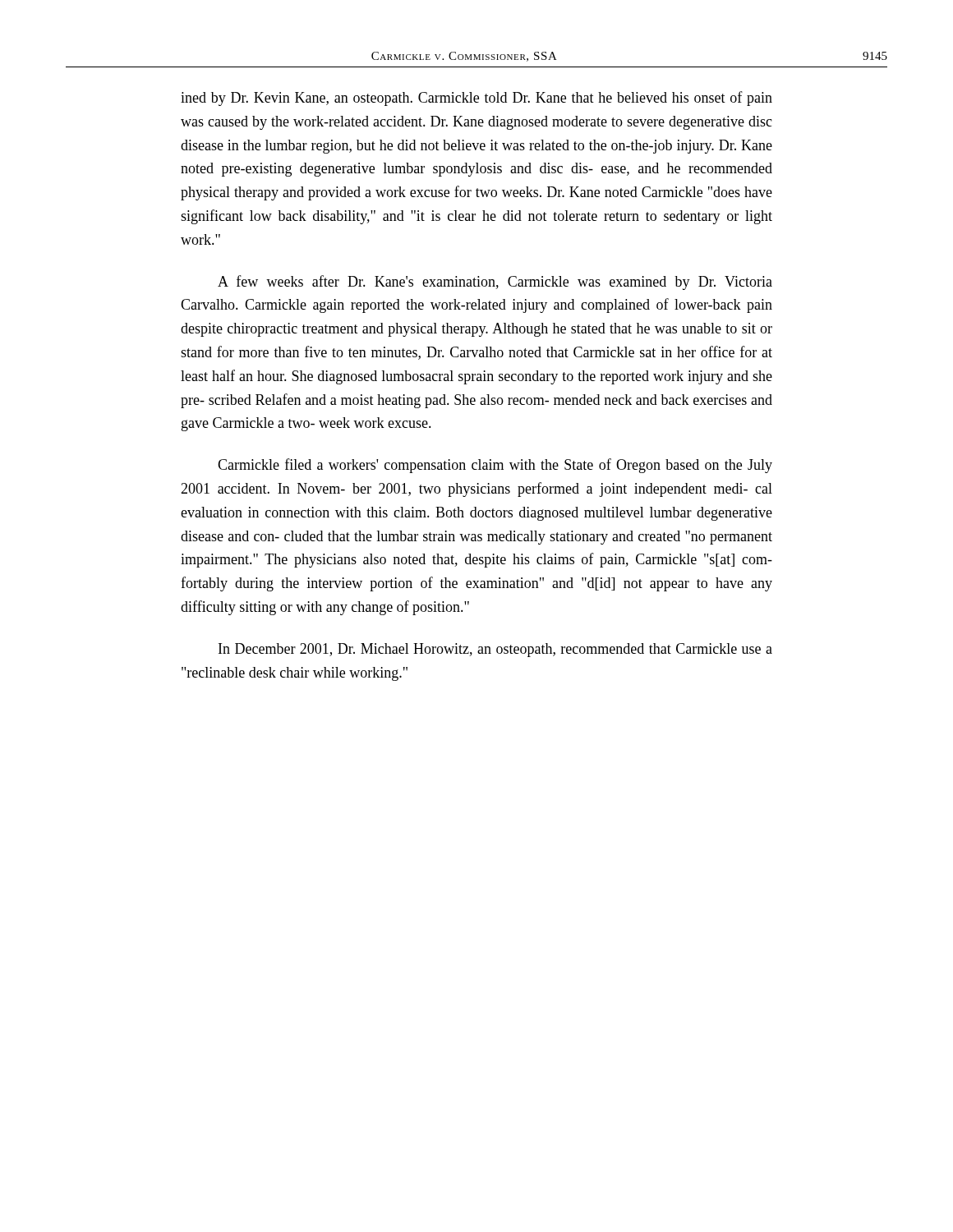Locate the block of text that opens with "In December 2001, Dr. Michael"
Image resolution: width=953 pixels, height=1232 pixels.
[476, 660]
